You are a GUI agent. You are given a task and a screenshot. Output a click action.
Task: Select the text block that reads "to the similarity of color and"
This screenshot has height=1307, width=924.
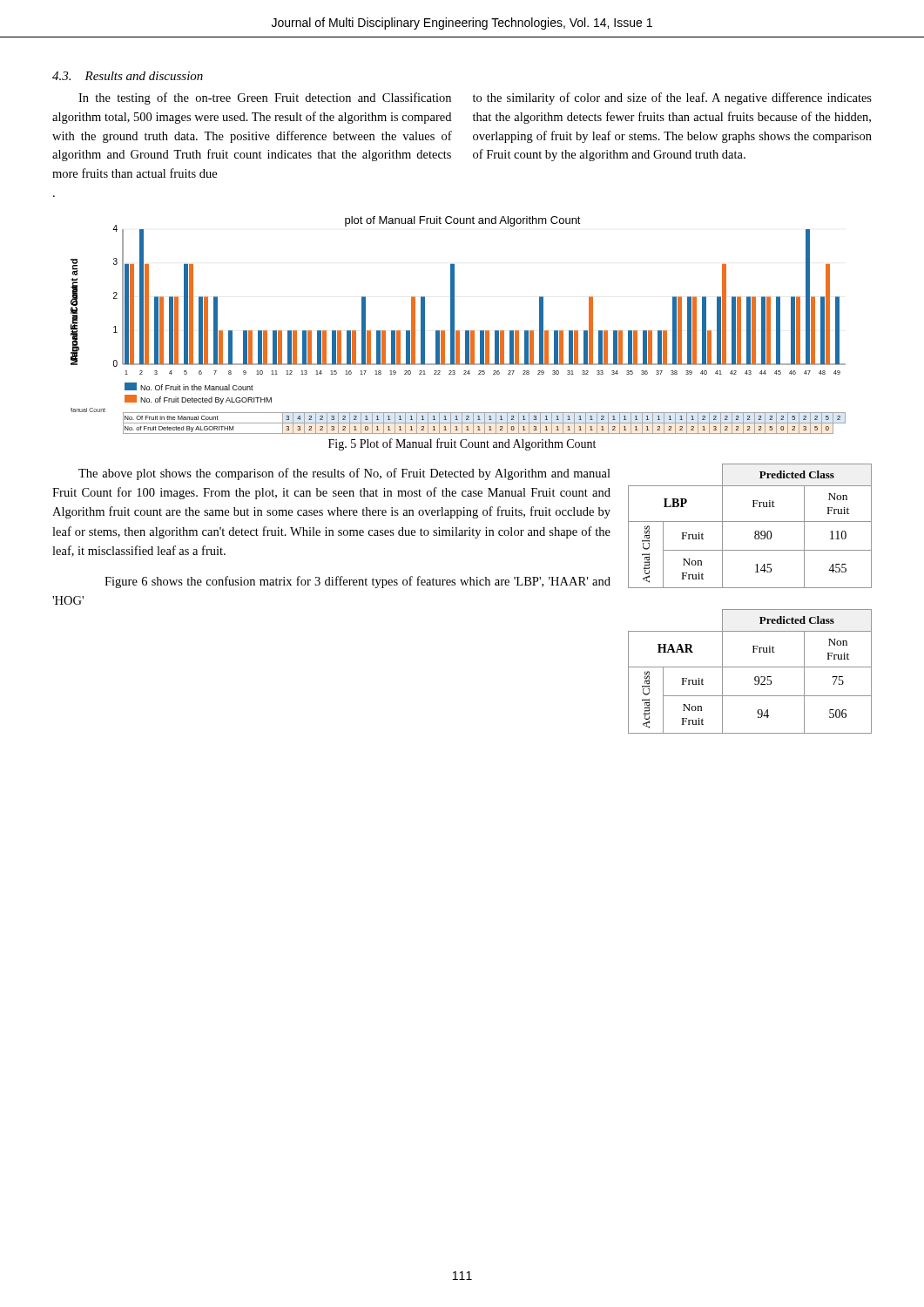point(672,126)
